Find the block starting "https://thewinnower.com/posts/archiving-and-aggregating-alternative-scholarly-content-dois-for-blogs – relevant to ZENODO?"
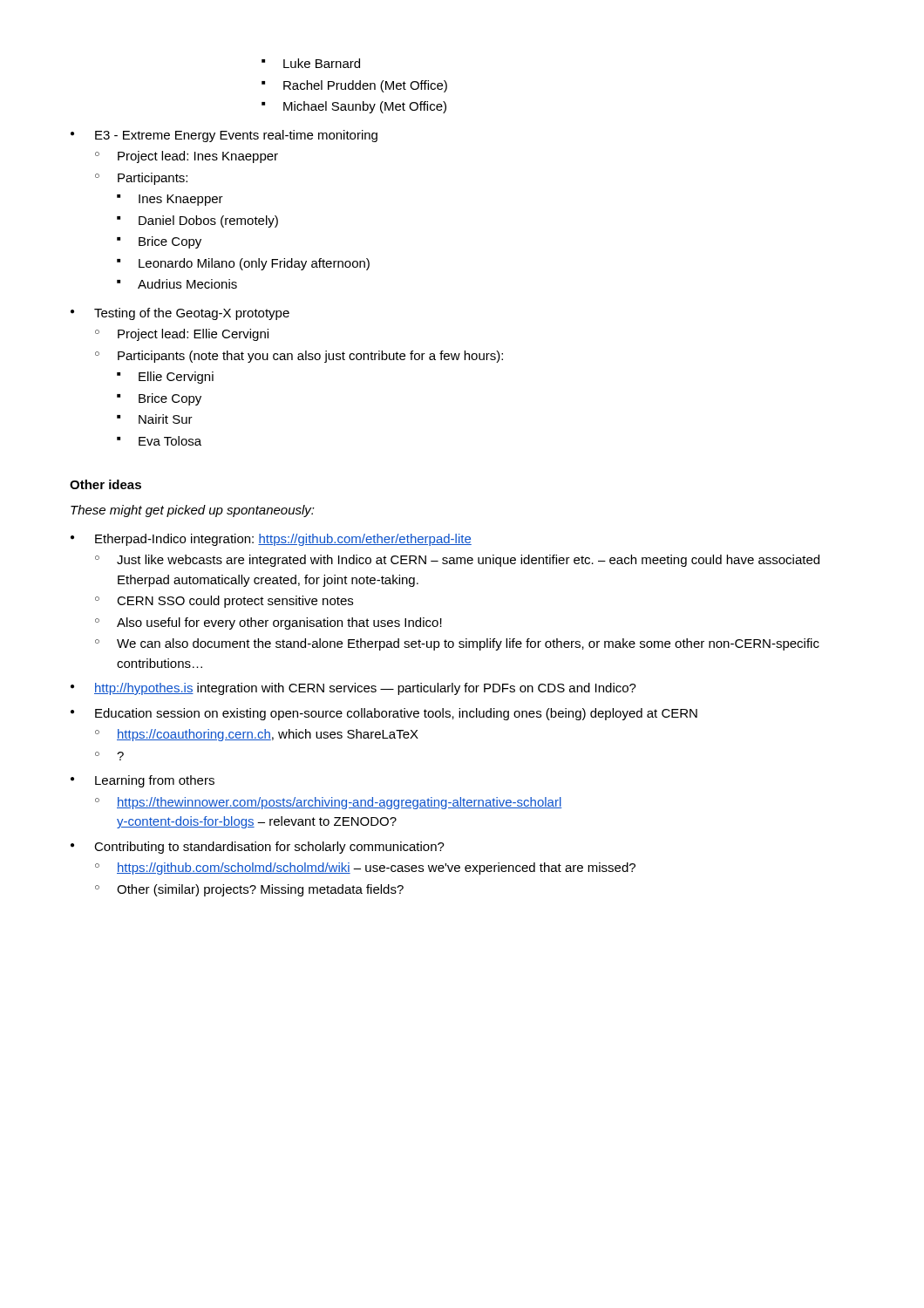Viewport: 924px width, 1308px height. pos(339,811)
